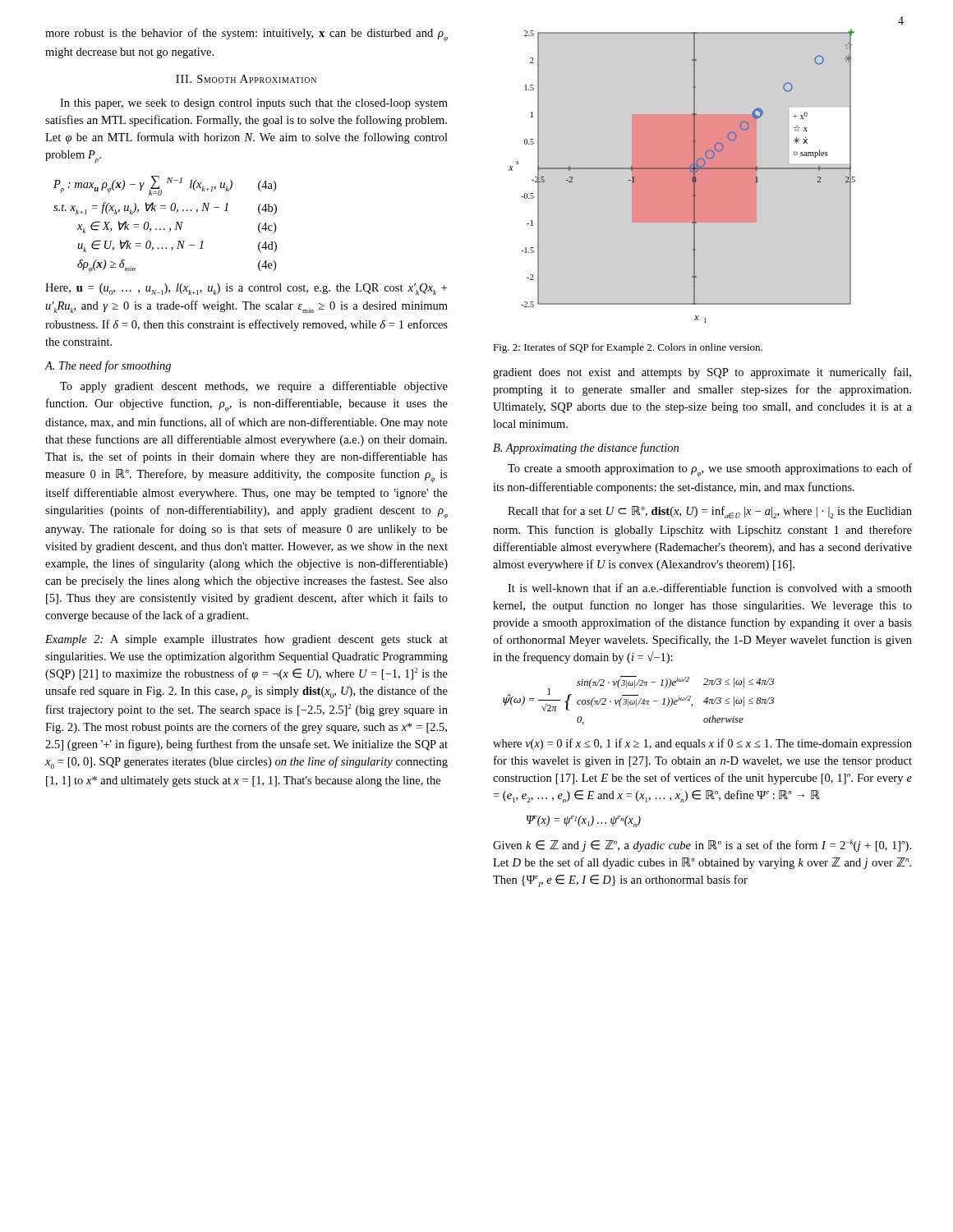The width and height of the screenshot is (953, 1232).
Task: Locate the continuous plot
Action: coord(702,181)
